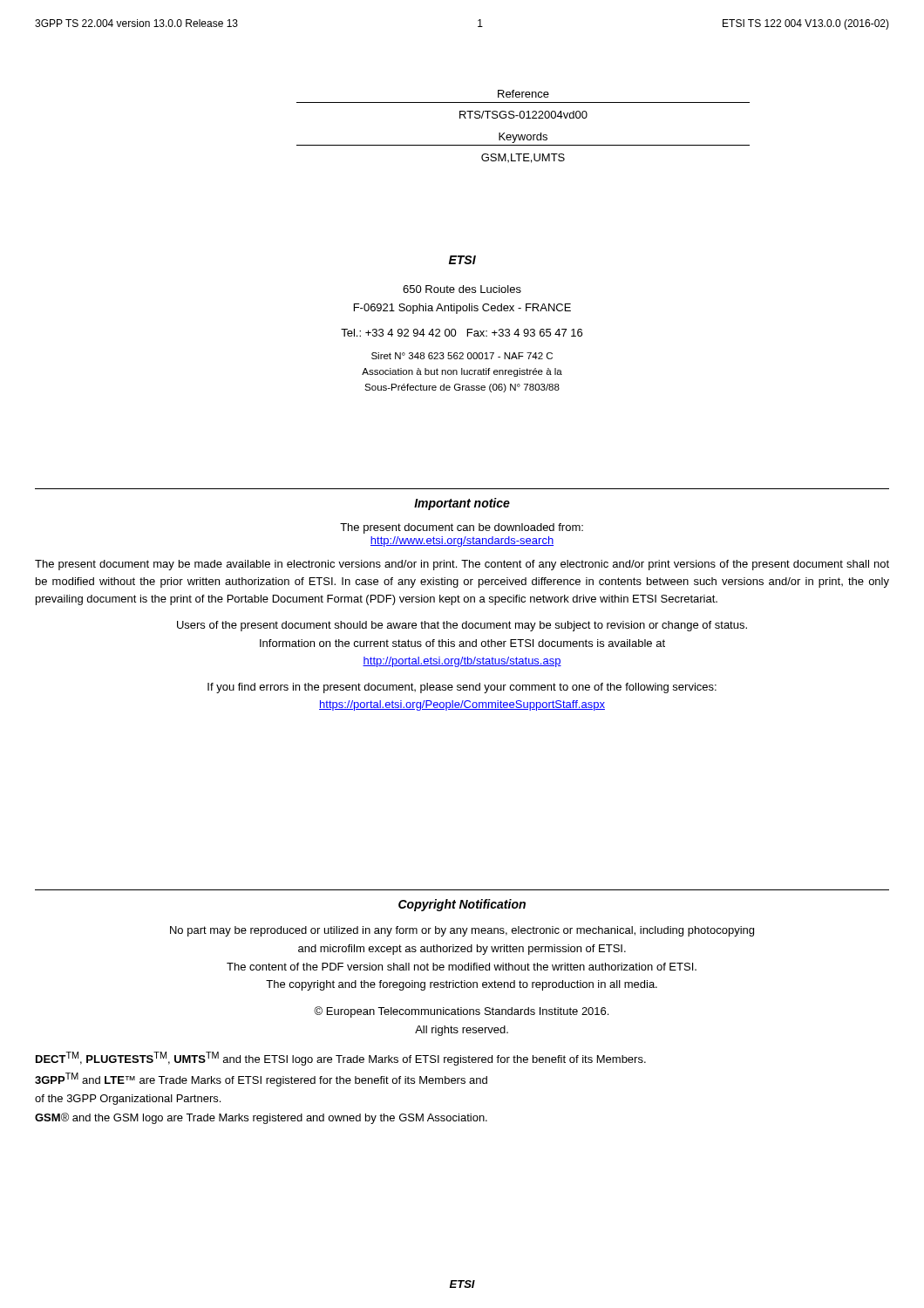
Task: Find the element starting "Important notice"
Action: click(462, 503)
